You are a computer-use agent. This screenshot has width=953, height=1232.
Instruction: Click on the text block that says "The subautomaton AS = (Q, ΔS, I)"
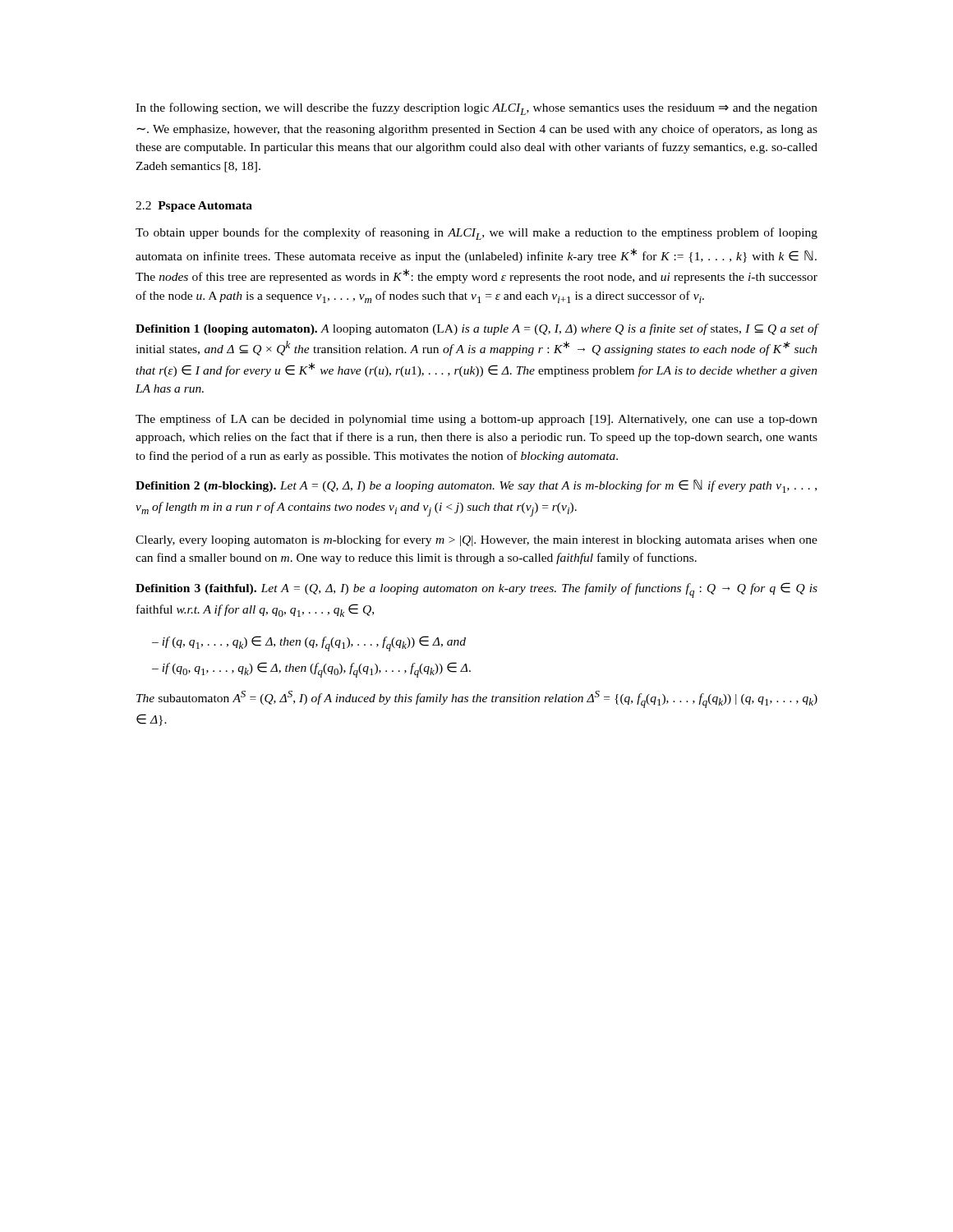(476, 708)
